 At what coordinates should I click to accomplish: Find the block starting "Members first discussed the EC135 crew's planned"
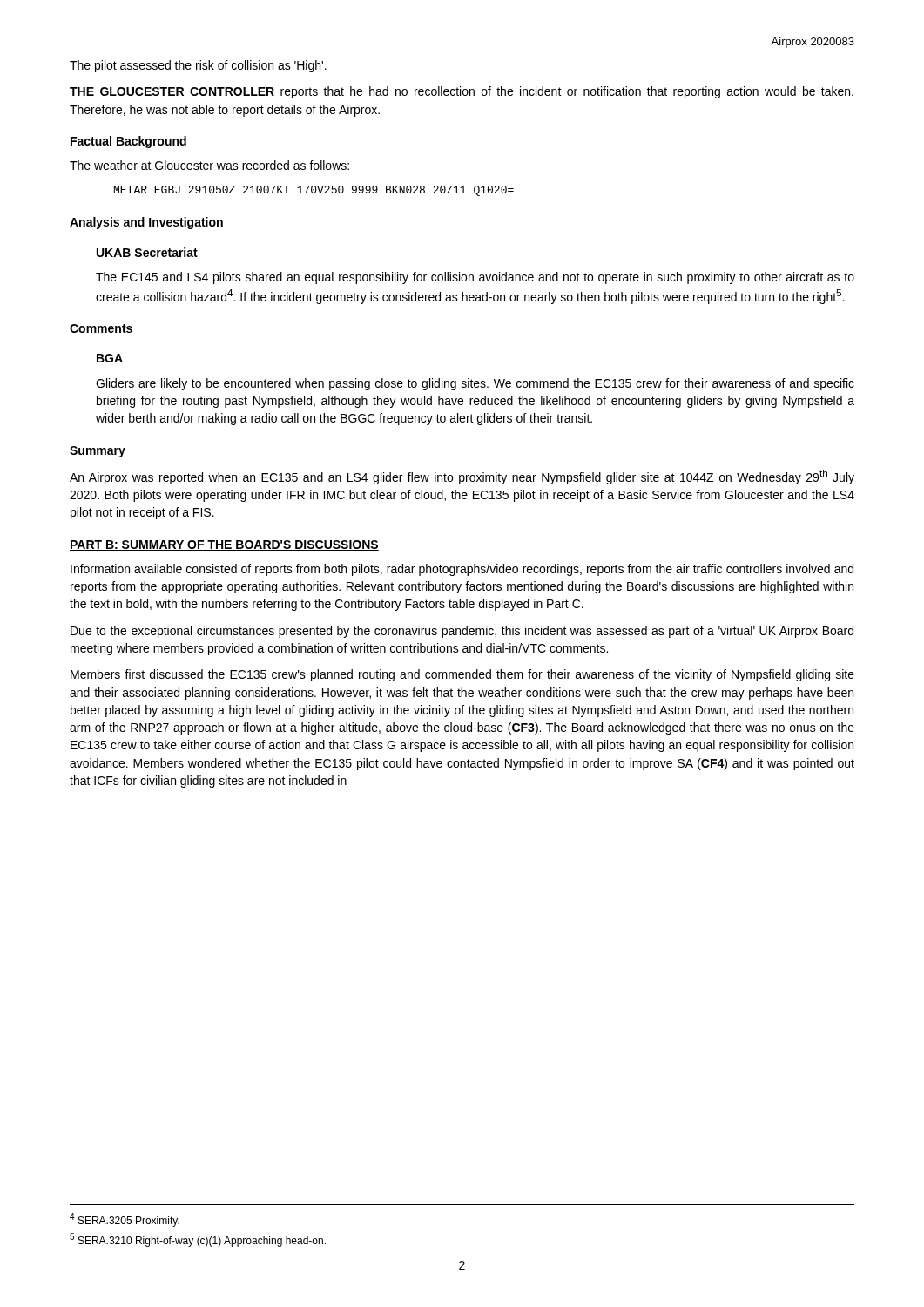click(x=462, y=728)
